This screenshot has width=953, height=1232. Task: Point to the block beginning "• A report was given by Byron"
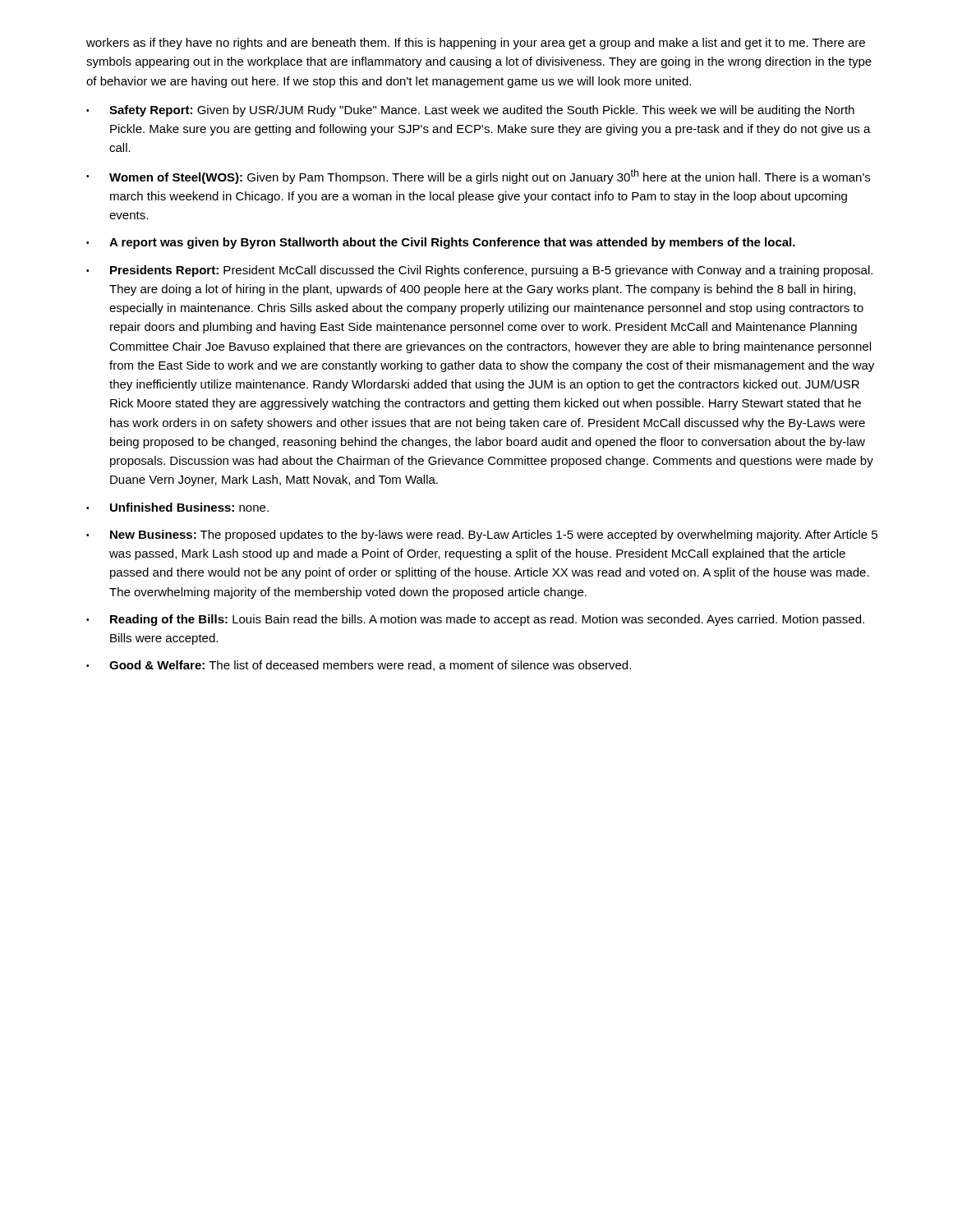[441, 242]
